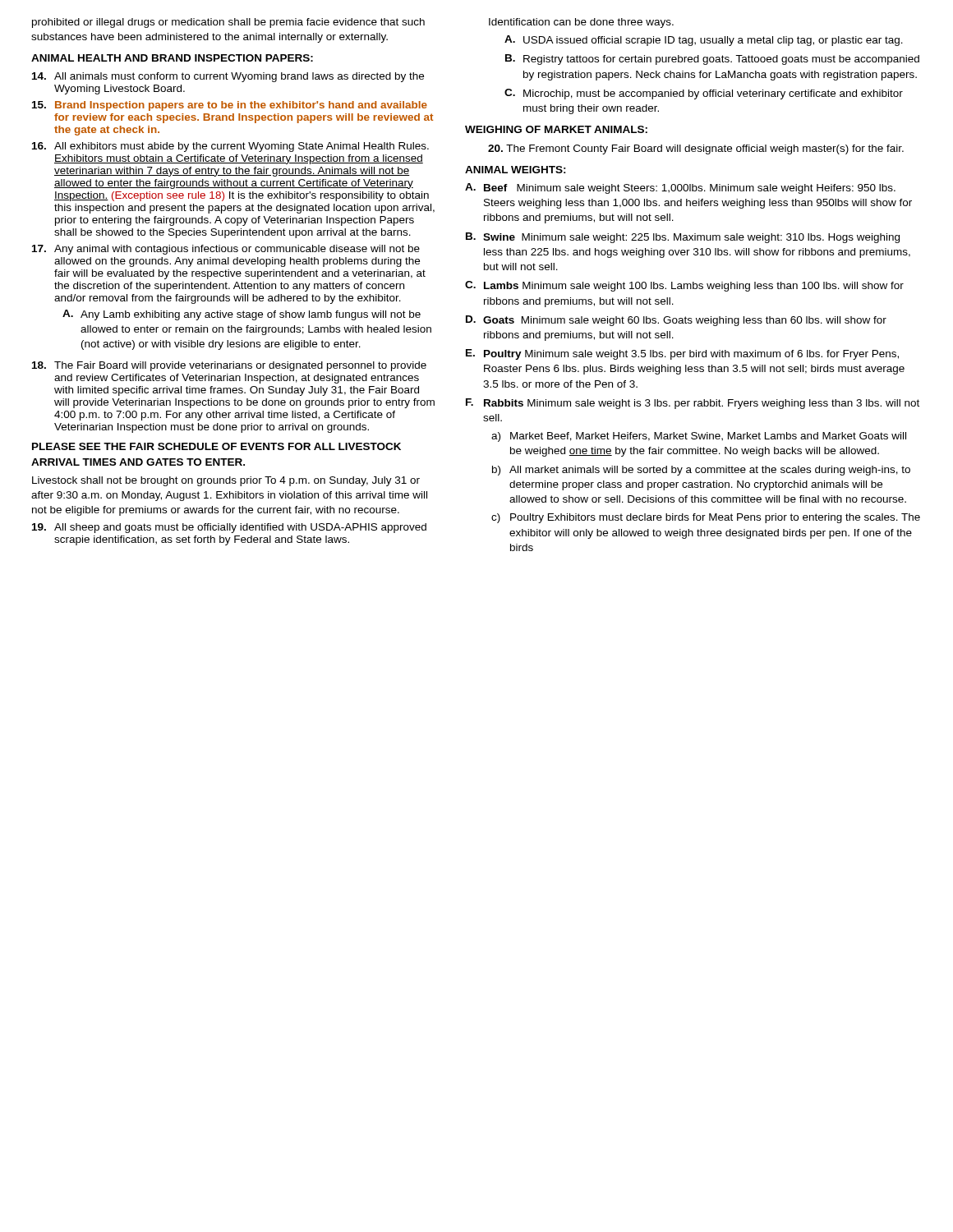Screen dimensions: 1232x953
Task: Click on the list item that says "A. Beef Minimum"
Action: pos(693,203)
